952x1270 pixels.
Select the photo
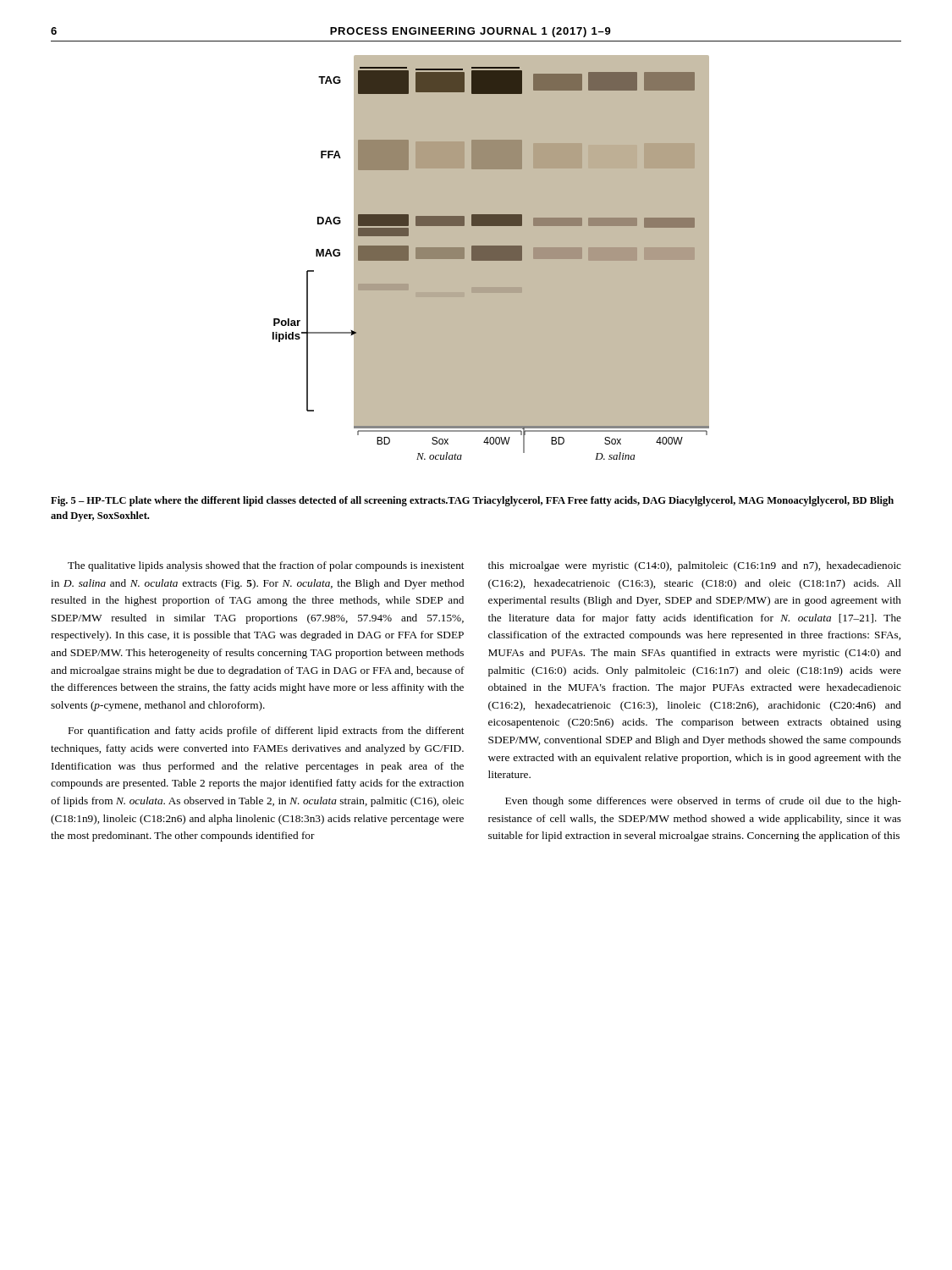[476, 271]
